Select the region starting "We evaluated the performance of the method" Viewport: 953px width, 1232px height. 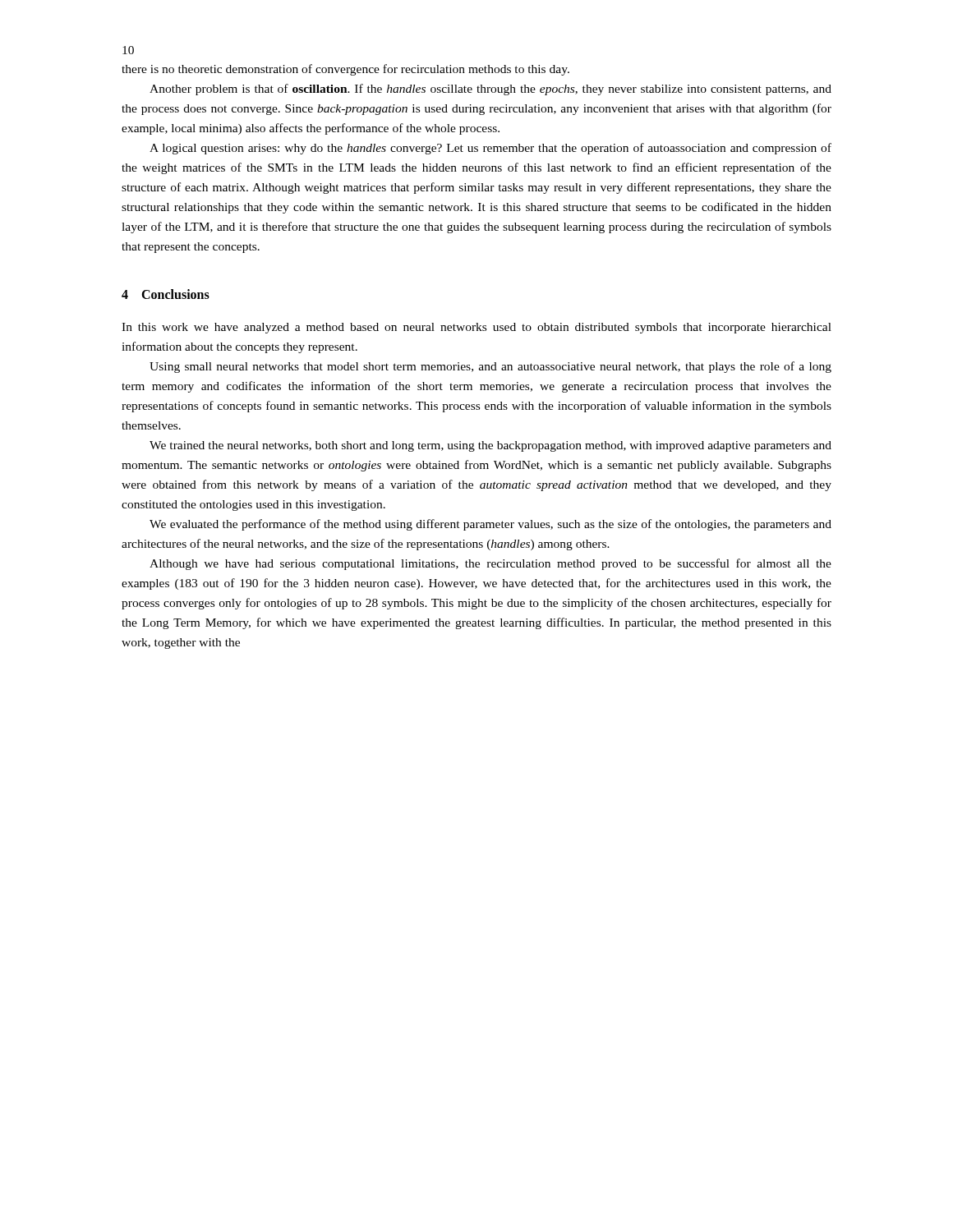coord(476,534)
